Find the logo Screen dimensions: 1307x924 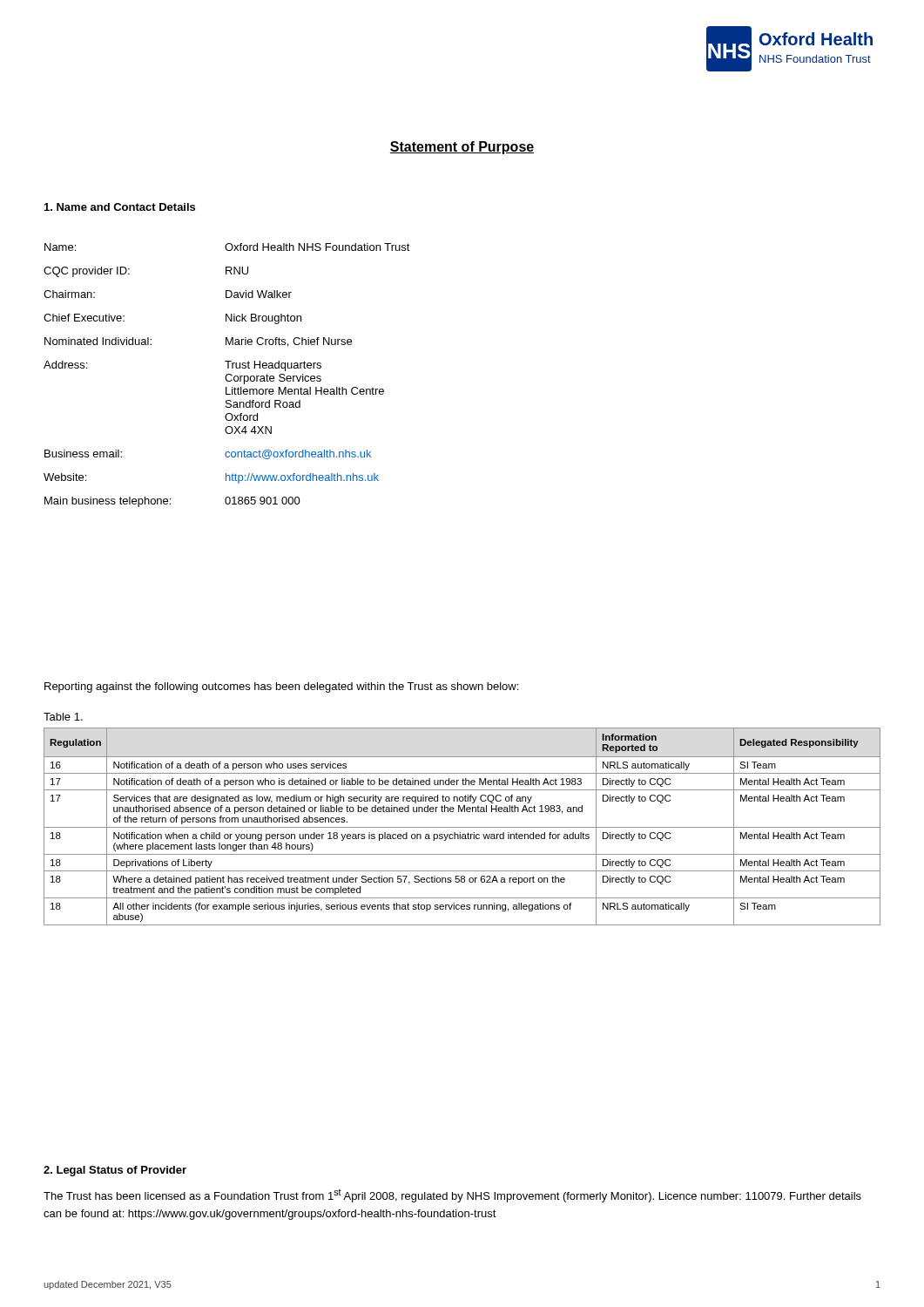[x=793, y=65]
